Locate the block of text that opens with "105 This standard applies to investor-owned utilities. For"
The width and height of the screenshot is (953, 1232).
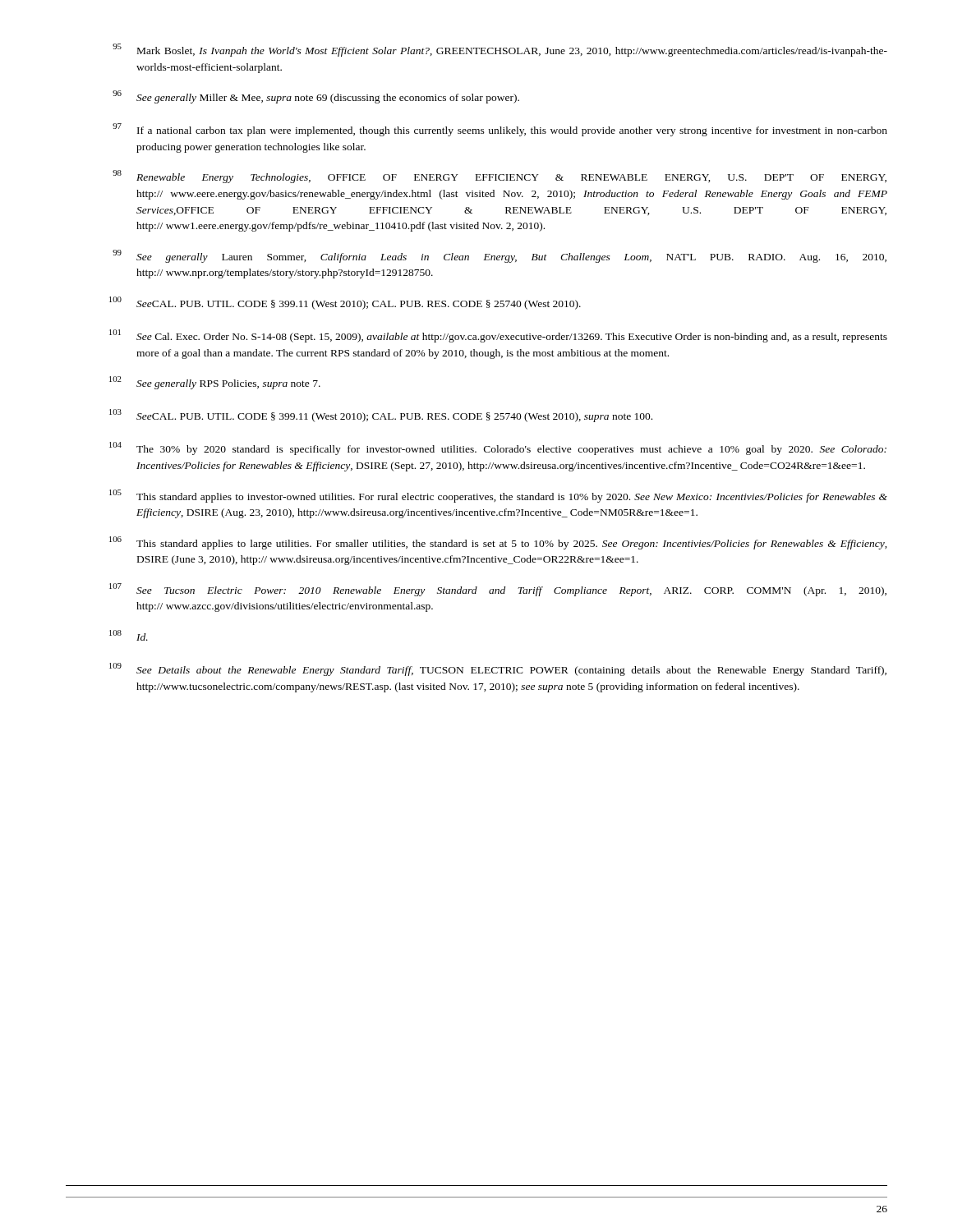tap(476, 504)
